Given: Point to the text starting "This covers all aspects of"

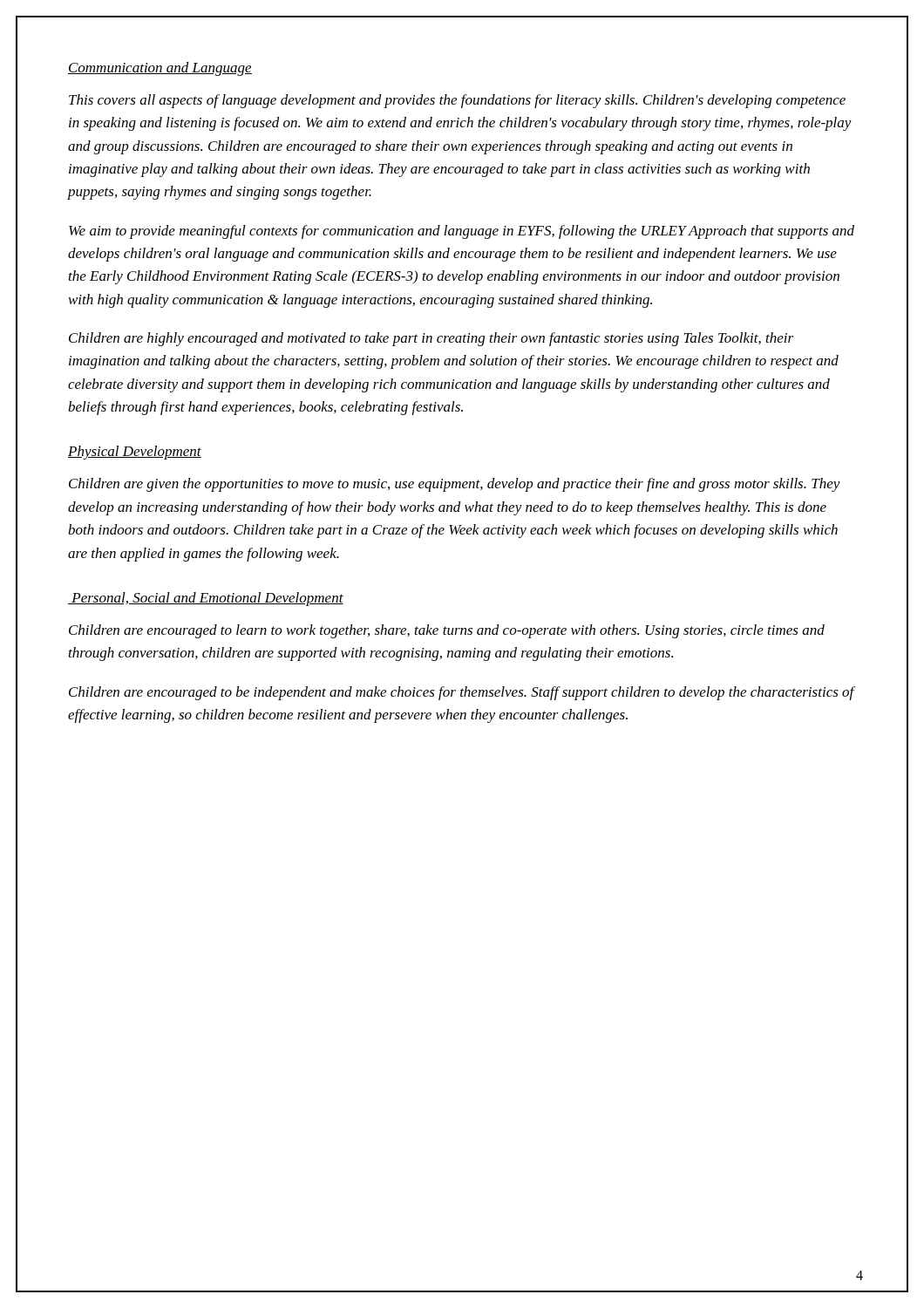Looking at the screenshot, I should 460,146.
